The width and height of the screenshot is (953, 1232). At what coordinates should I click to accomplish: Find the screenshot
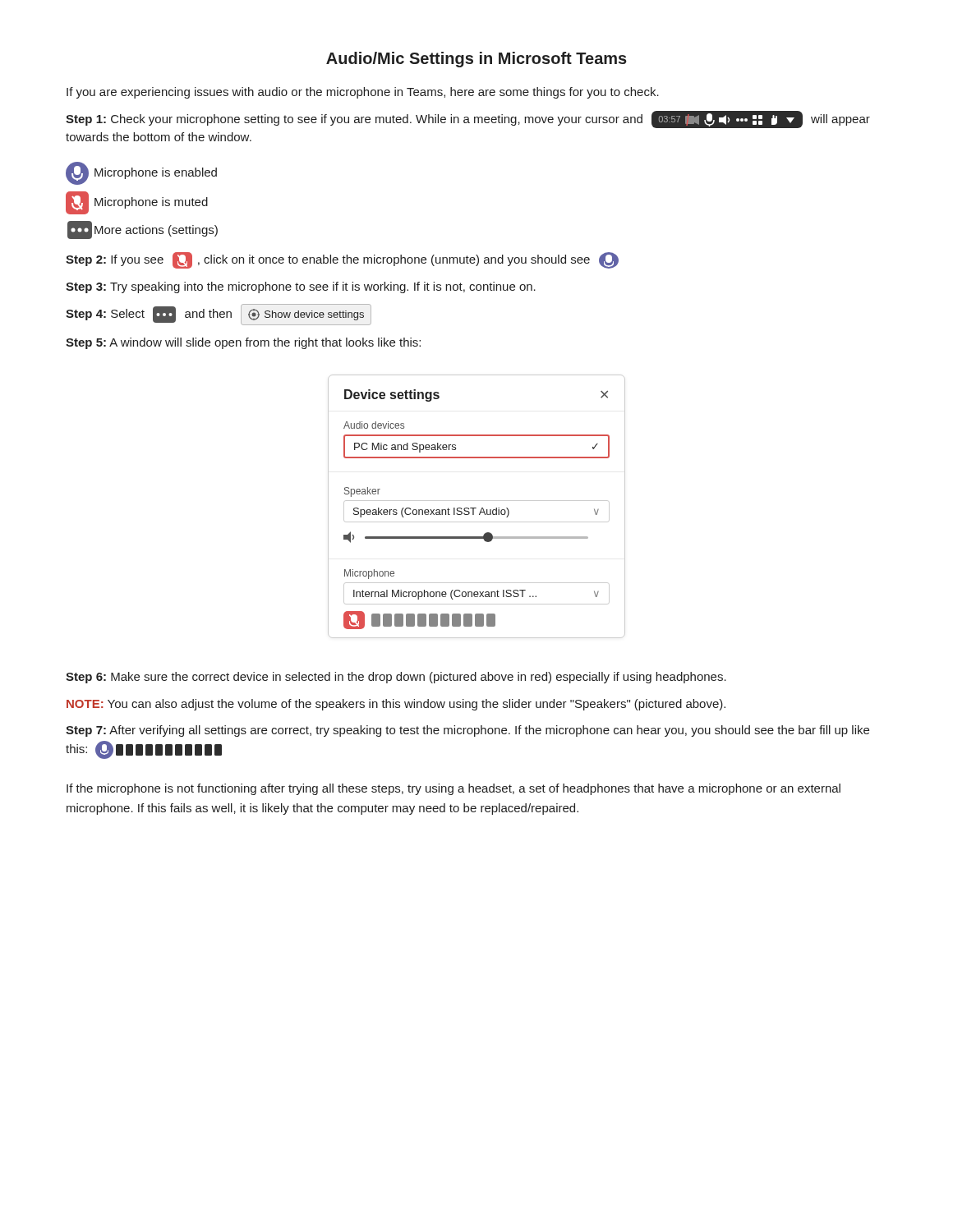pos(476,506)
